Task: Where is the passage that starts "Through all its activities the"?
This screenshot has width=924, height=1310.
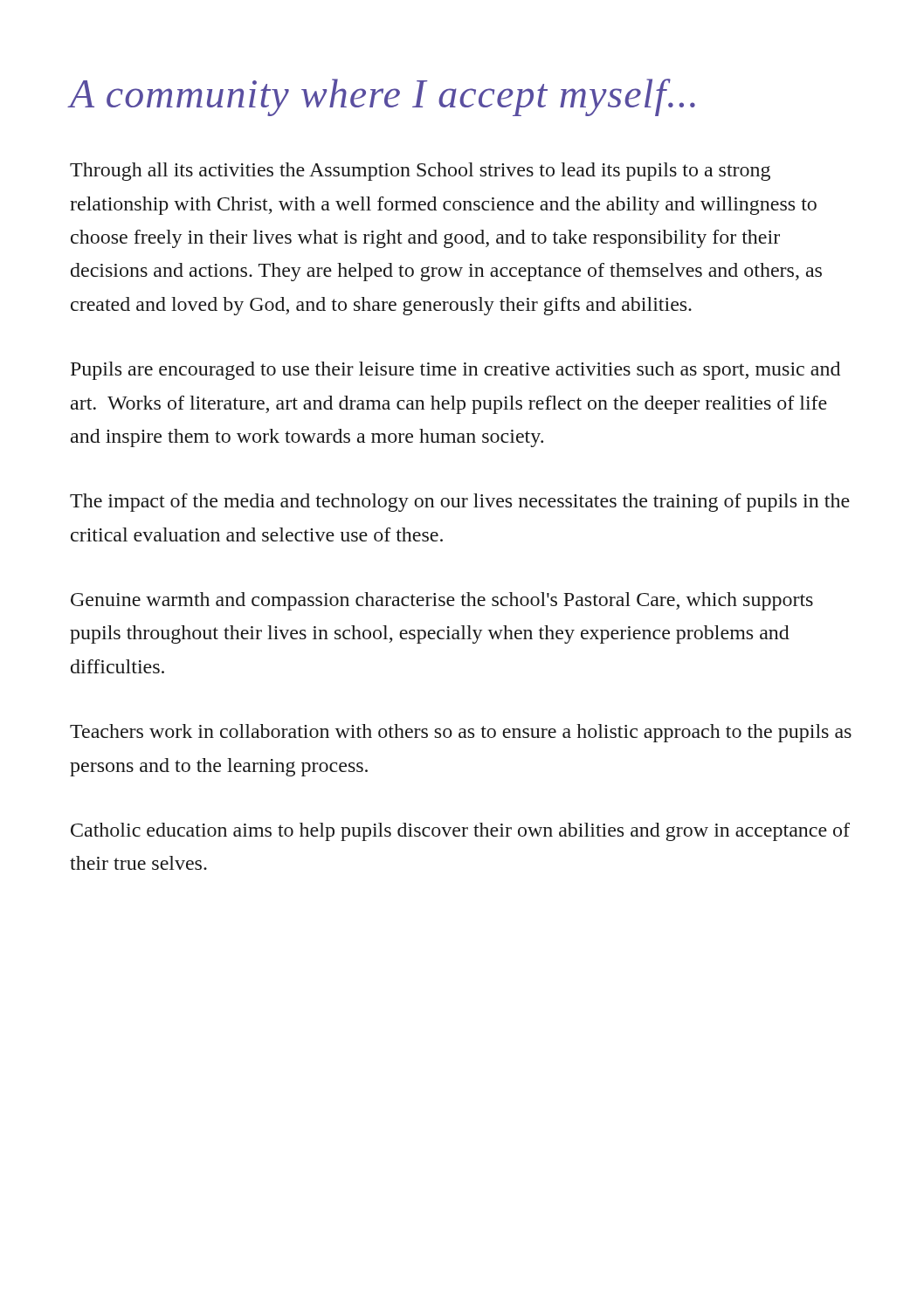Action: (x=446, y=237)
